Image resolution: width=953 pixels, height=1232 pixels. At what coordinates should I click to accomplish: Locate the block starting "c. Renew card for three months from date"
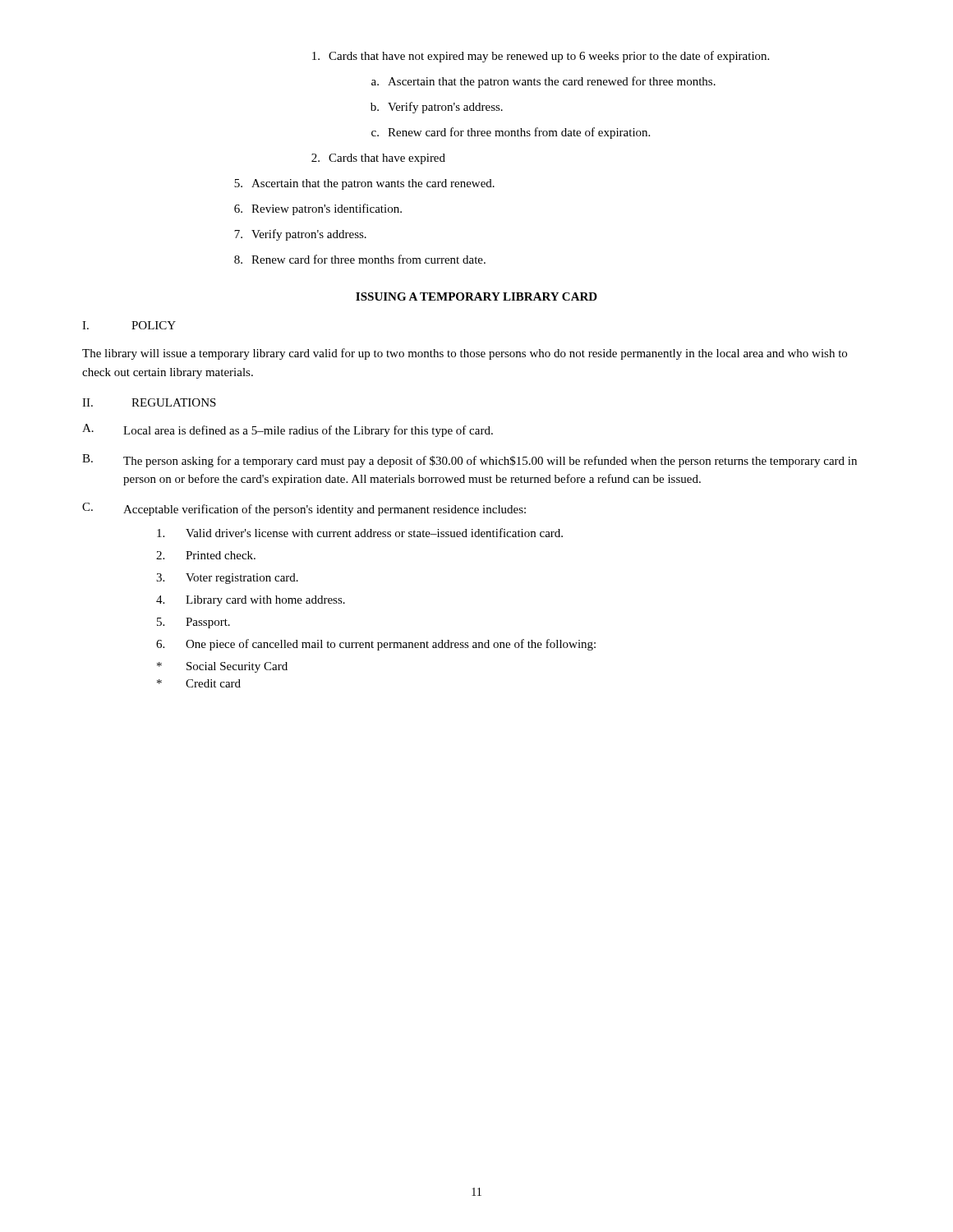616,133
